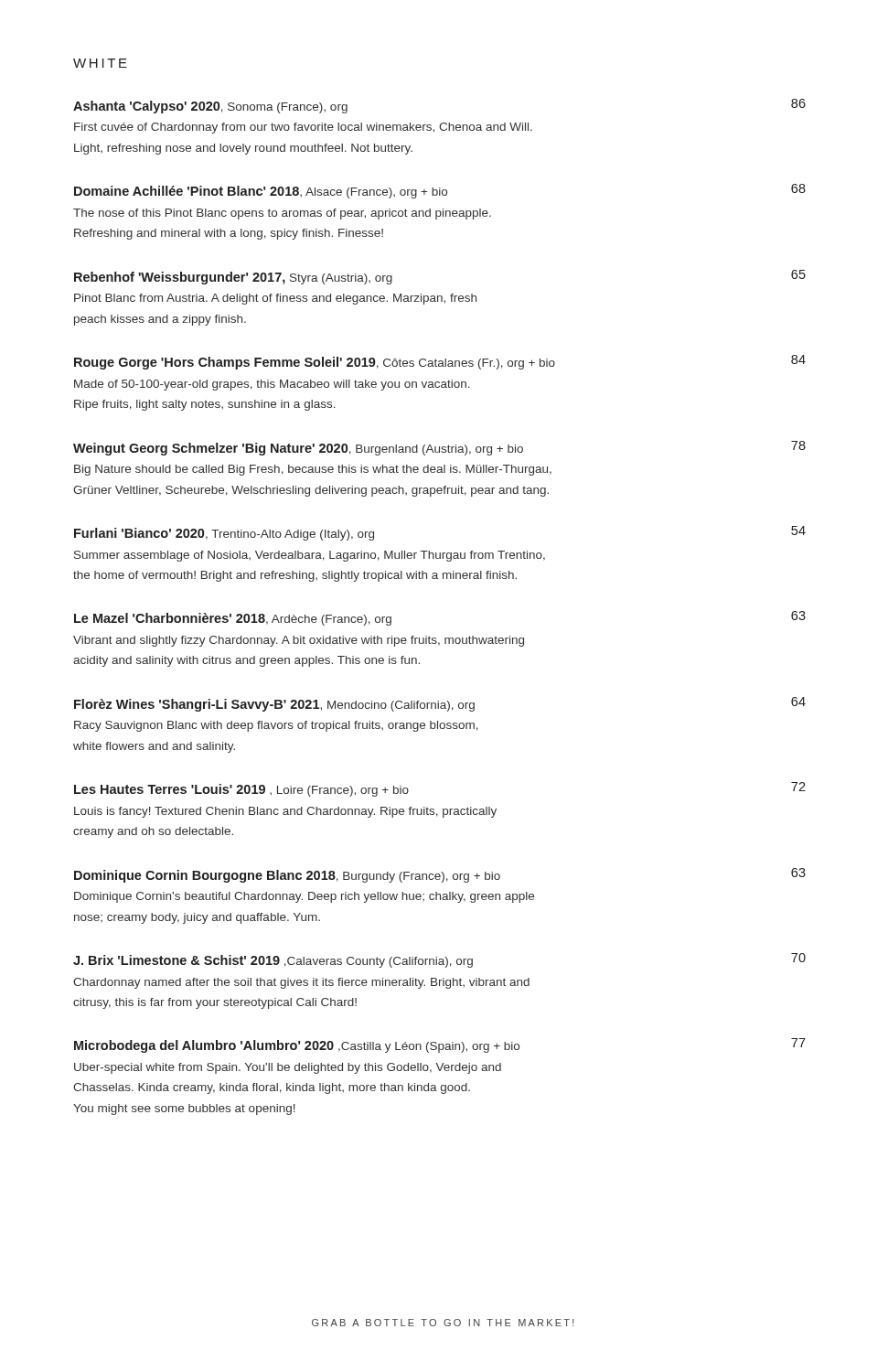Find a section header
This screenshot has height=1372, width=888.
point(101,63)
